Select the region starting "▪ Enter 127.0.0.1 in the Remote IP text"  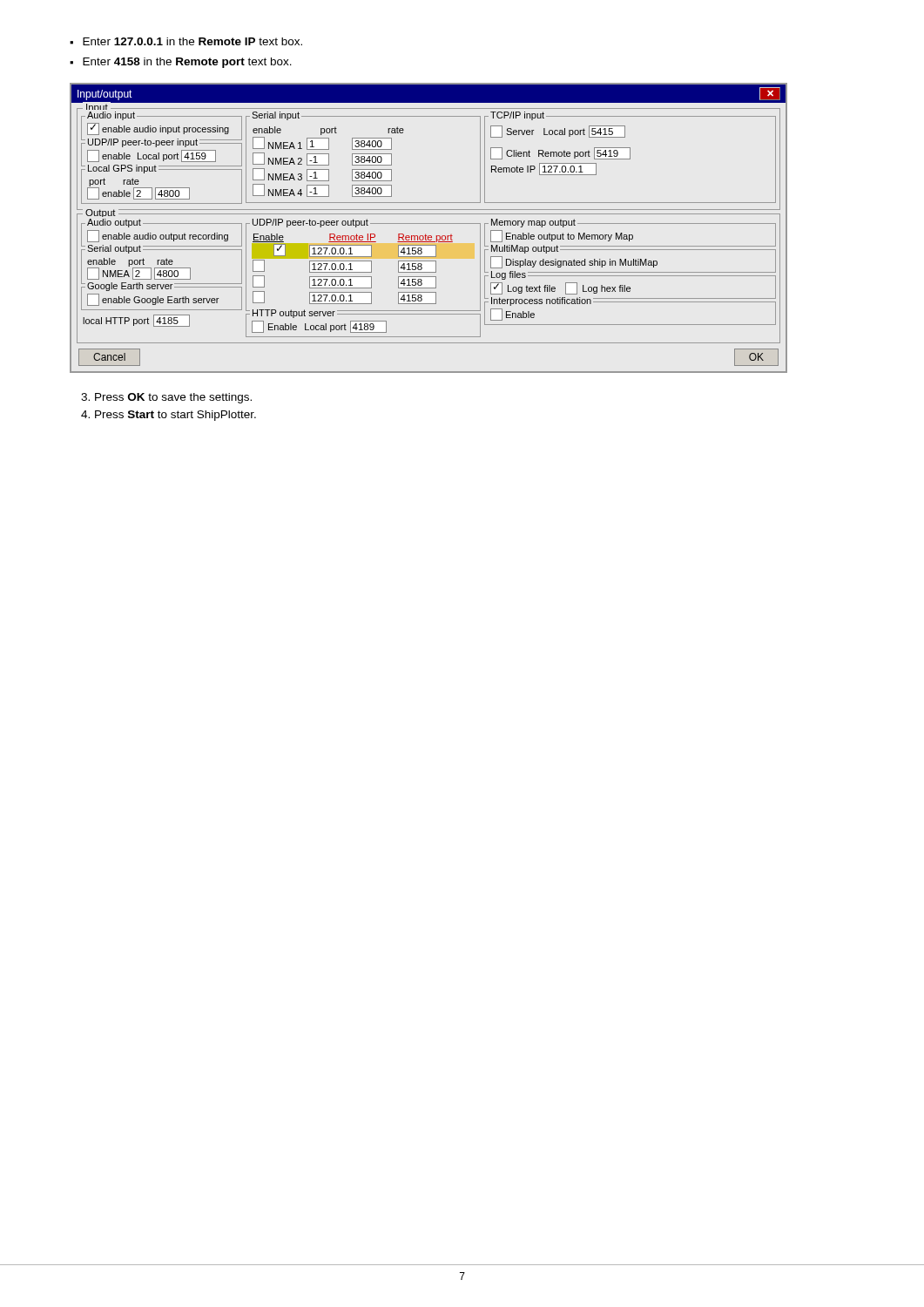(x=187, y=42)
